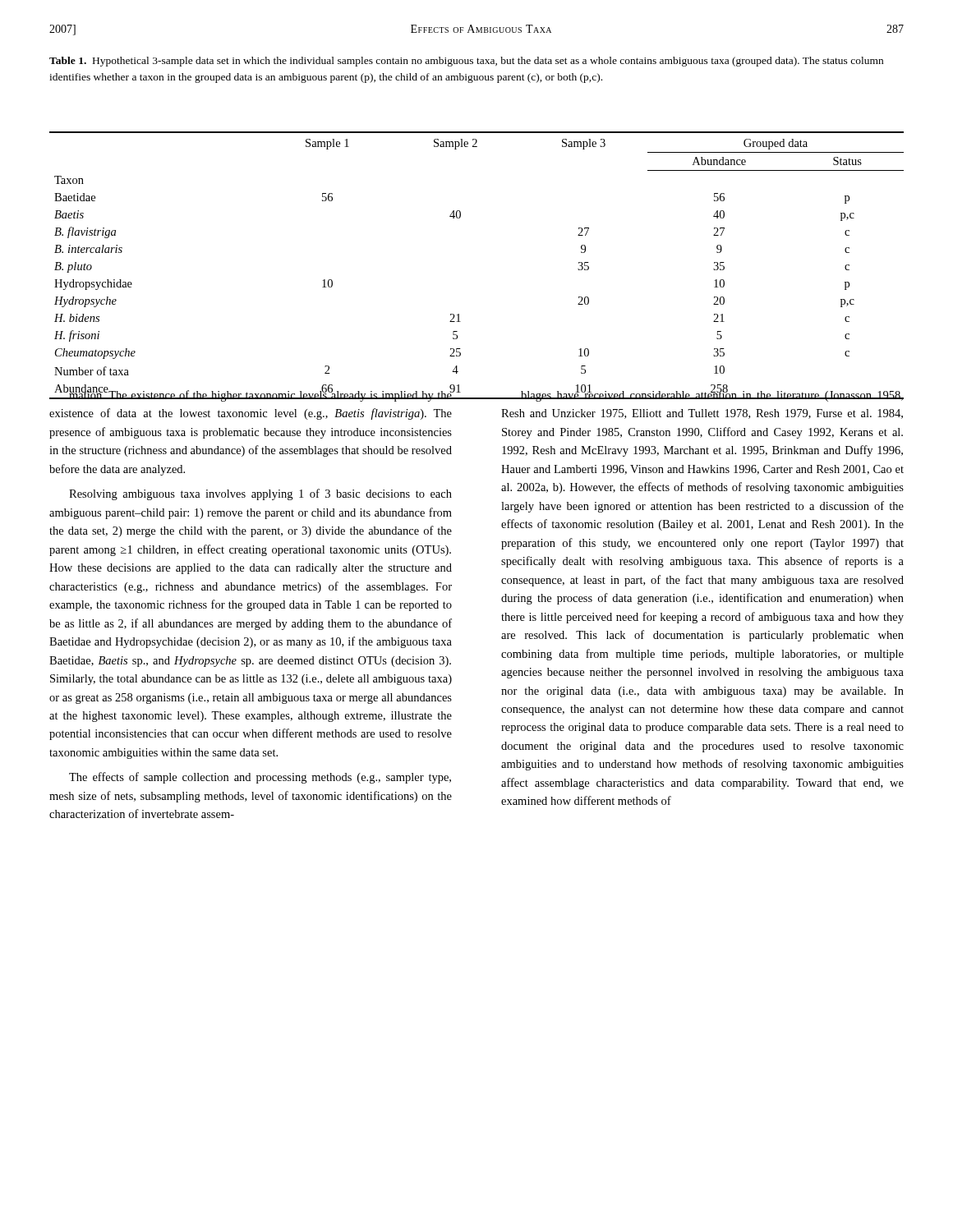Click the passage that begins "blages have received considerable attention in the literature"

[x=702, y=598]
